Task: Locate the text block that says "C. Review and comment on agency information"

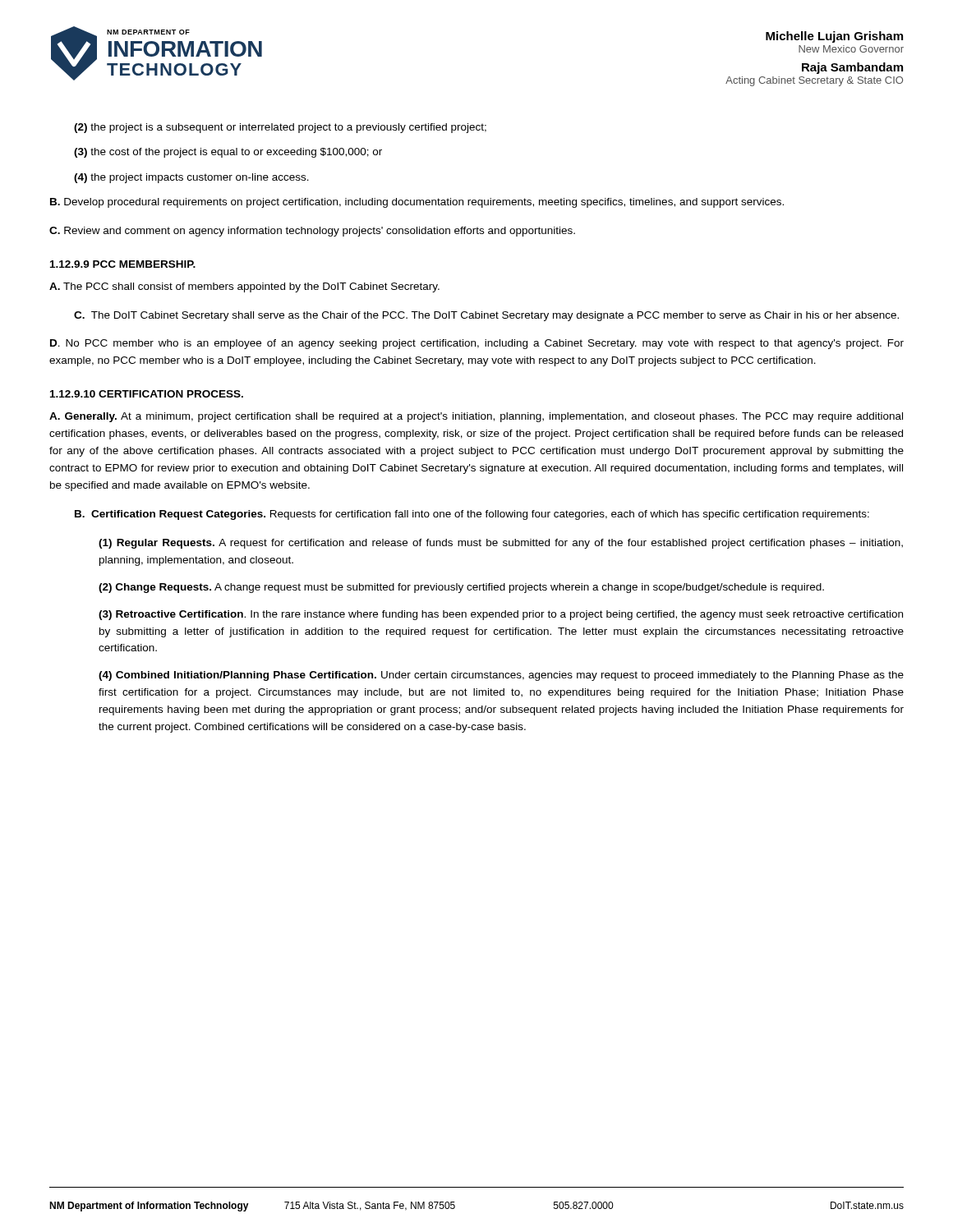Action: click(313, 230)
